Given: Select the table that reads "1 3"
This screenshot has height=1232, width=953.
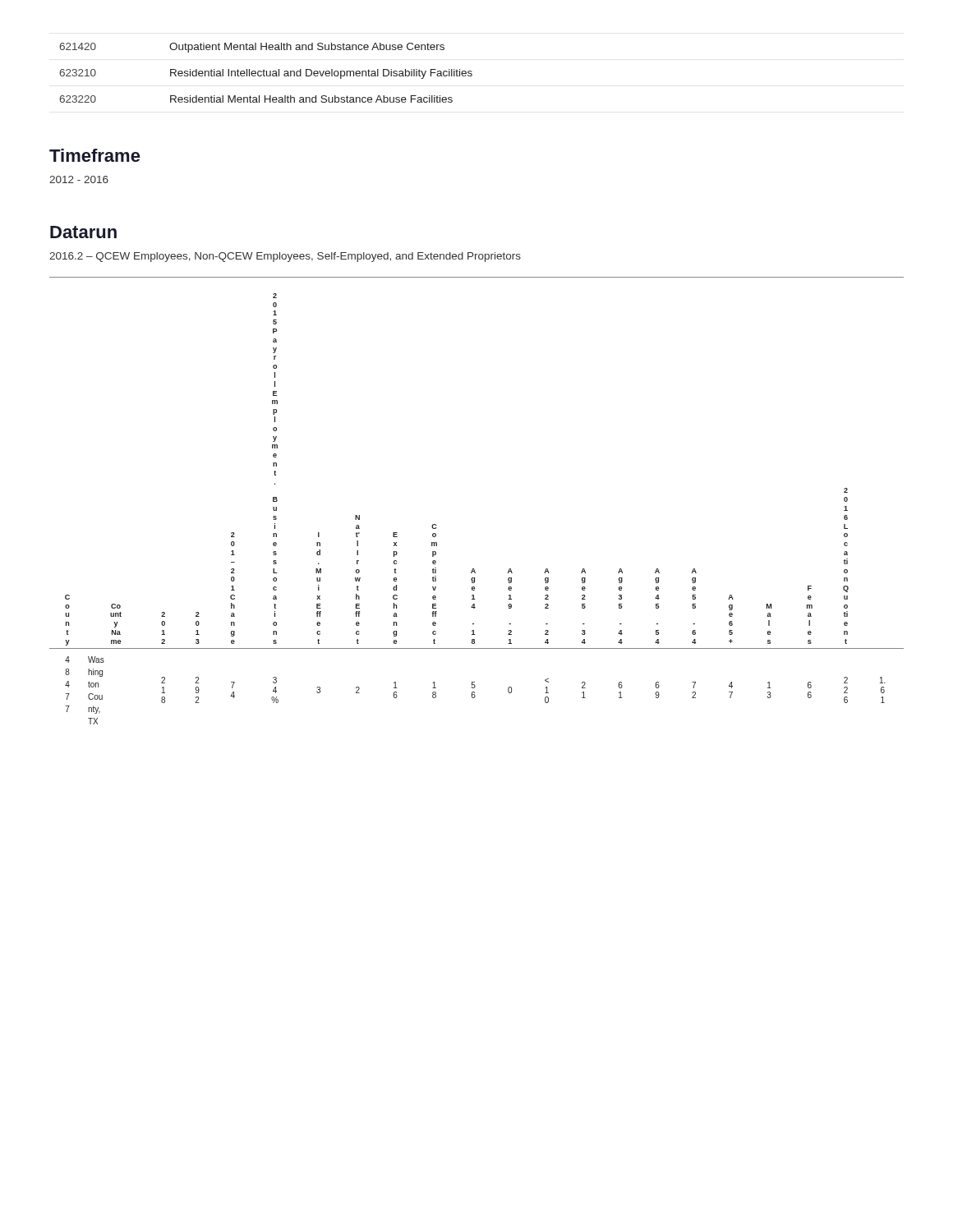Looking at the screenshot, I should 476,503.
